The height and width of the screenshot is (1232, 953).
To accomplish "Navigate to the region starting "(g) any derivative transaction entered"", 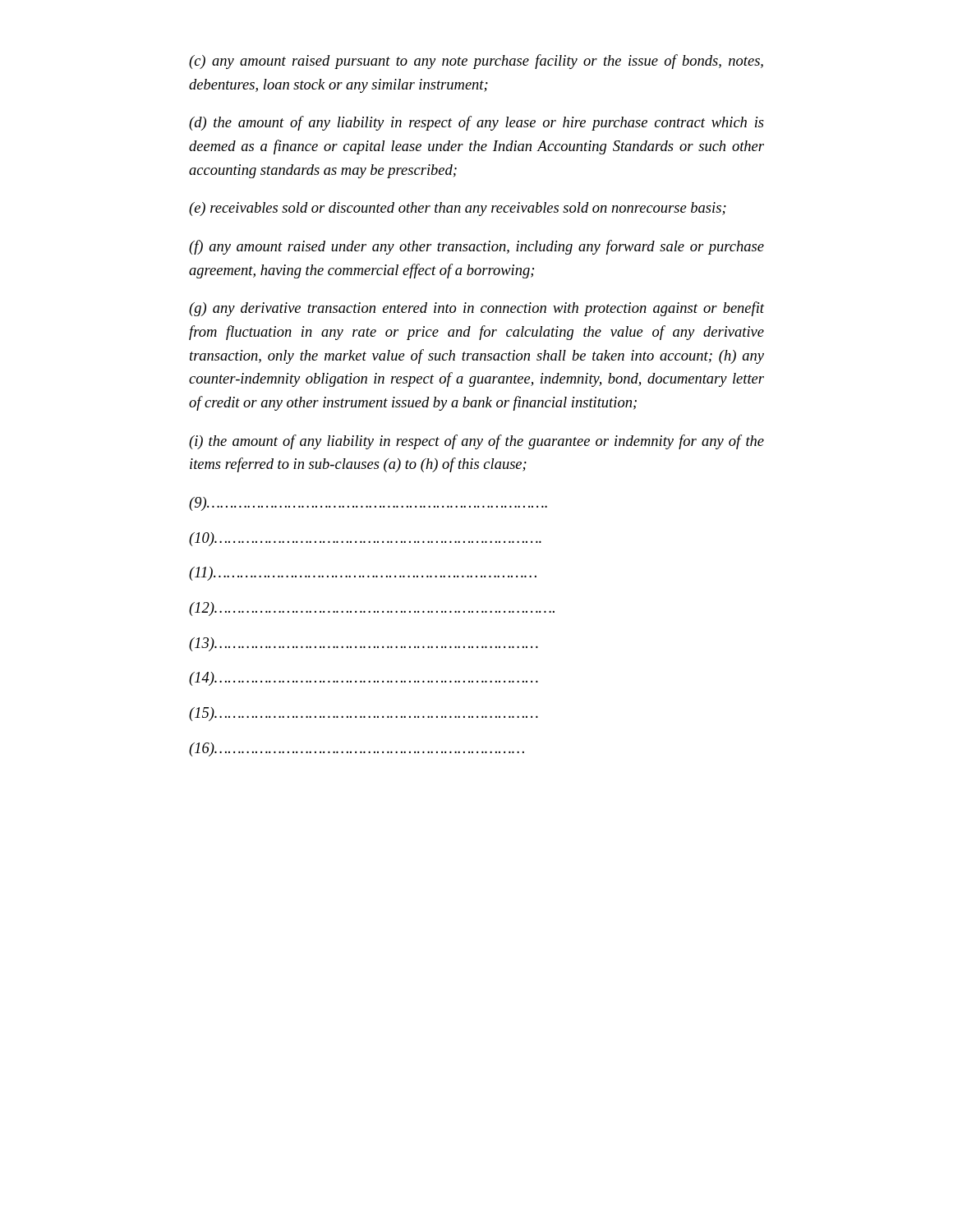I will (x=476, y=355).
